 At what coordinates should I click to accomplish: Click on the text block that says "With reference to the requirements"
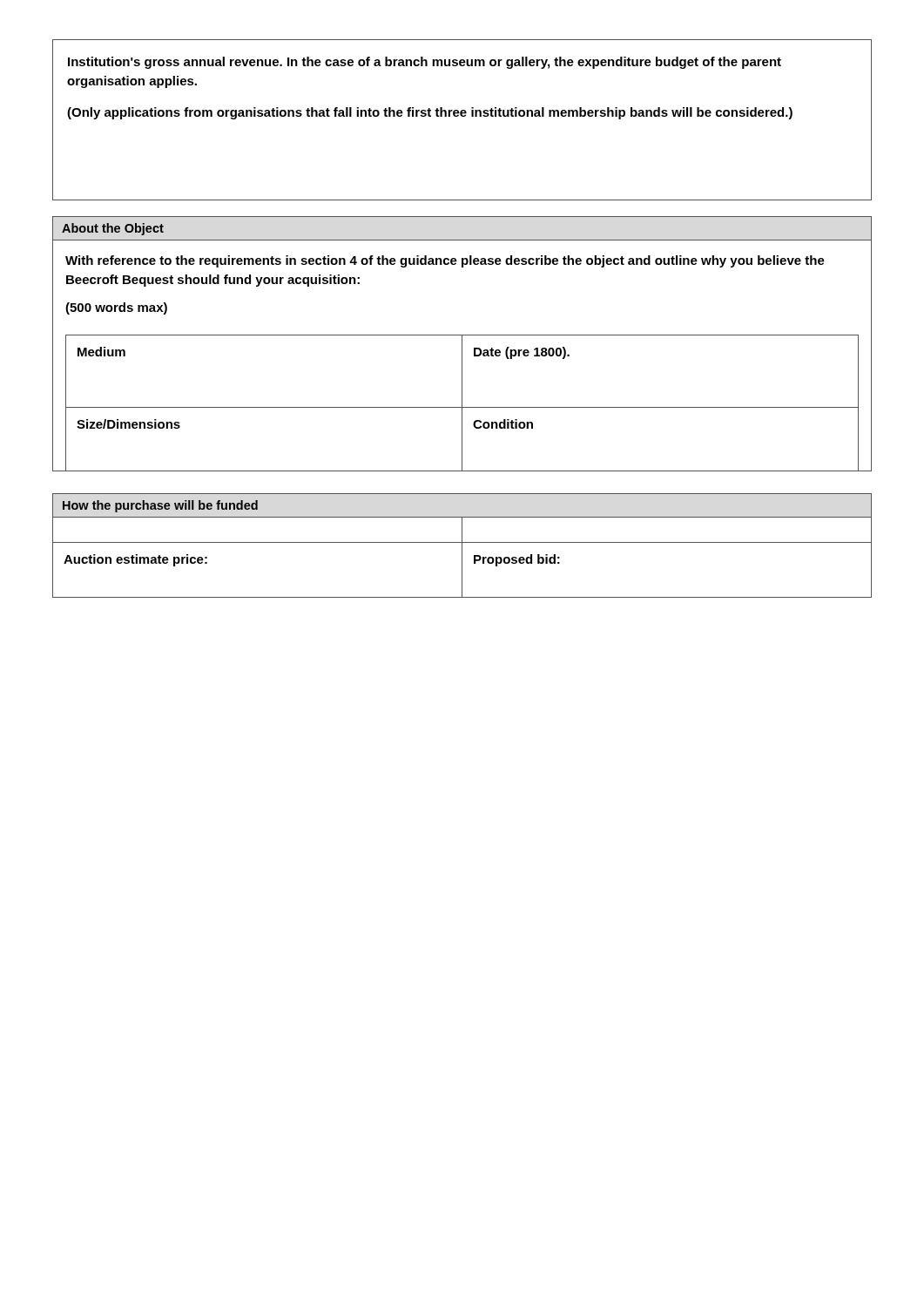point(445,261)
